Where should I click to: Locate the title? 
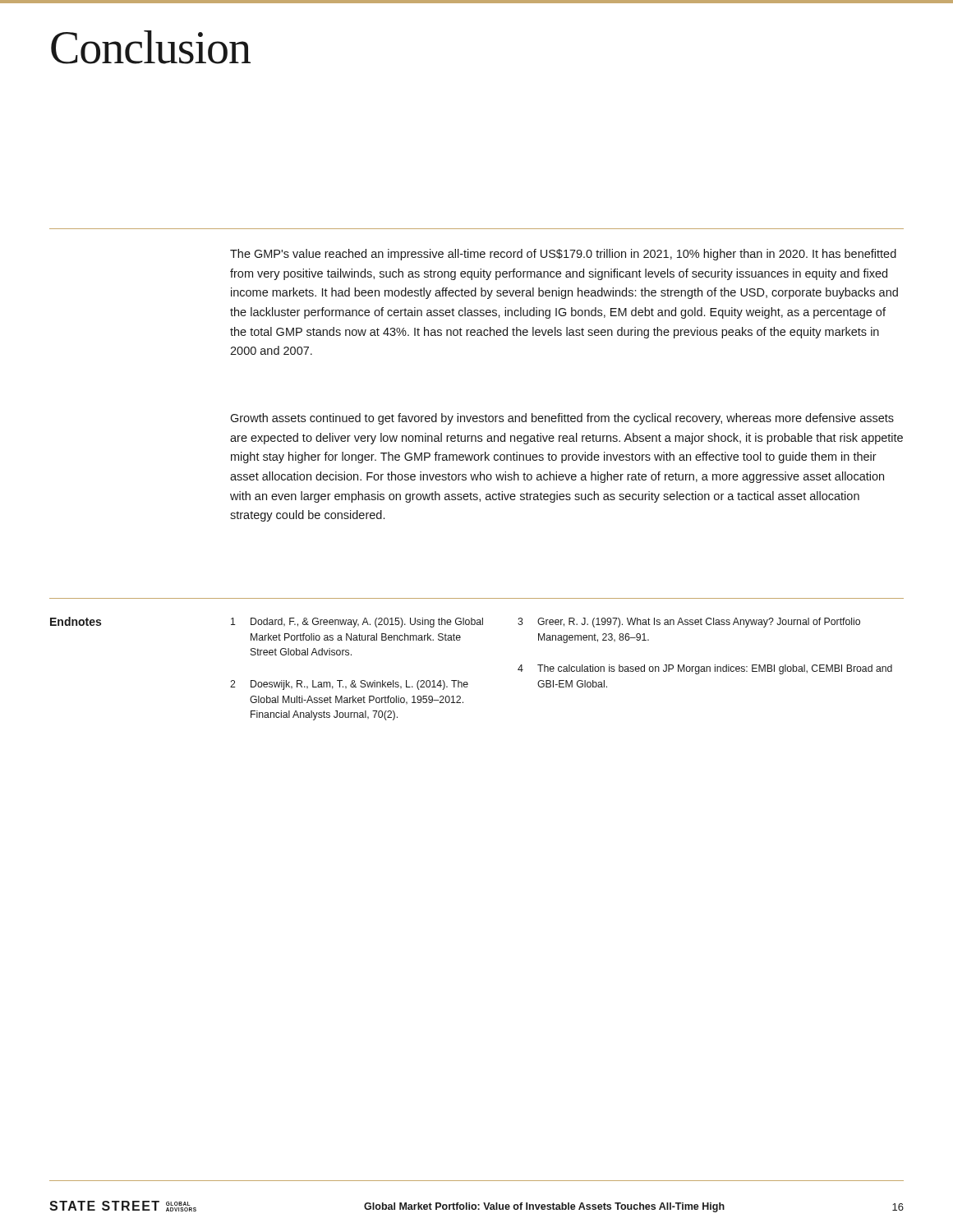[x=150, y=48]
